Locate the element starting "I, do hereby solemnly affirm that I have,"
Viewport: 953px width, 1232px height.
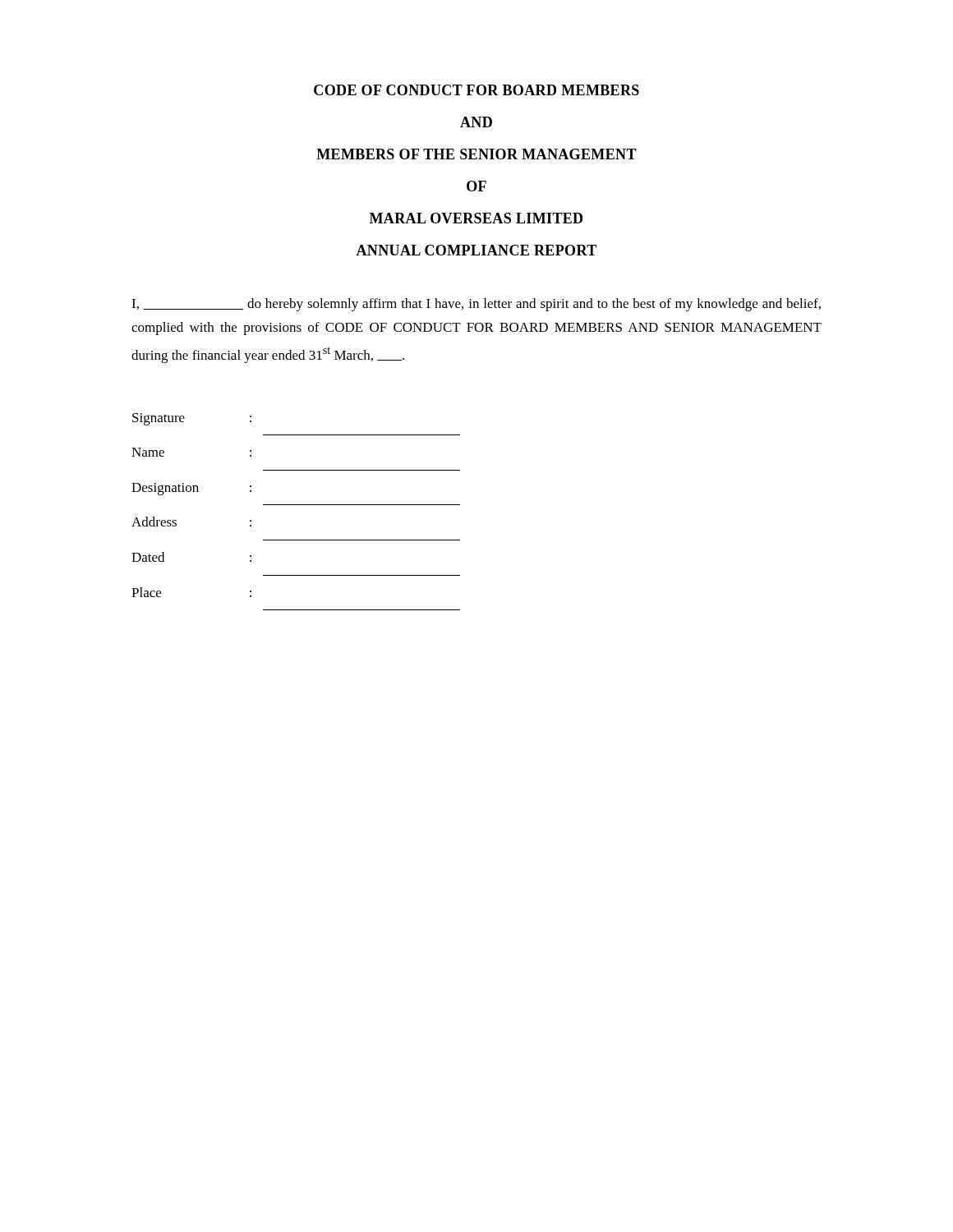[x=476, y=329]
